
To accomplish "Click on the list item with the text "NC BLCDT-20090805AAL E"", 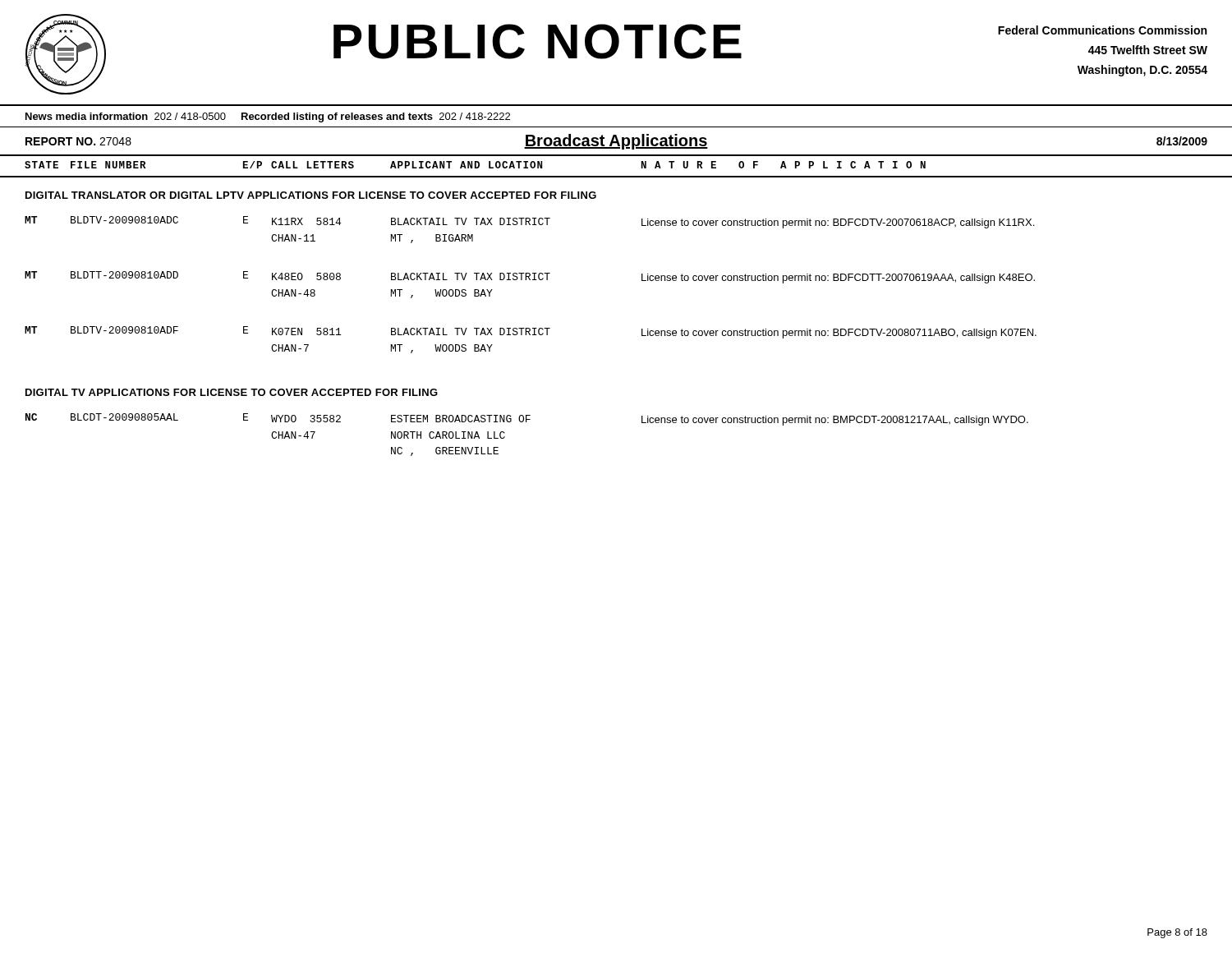I will [527, 419].
